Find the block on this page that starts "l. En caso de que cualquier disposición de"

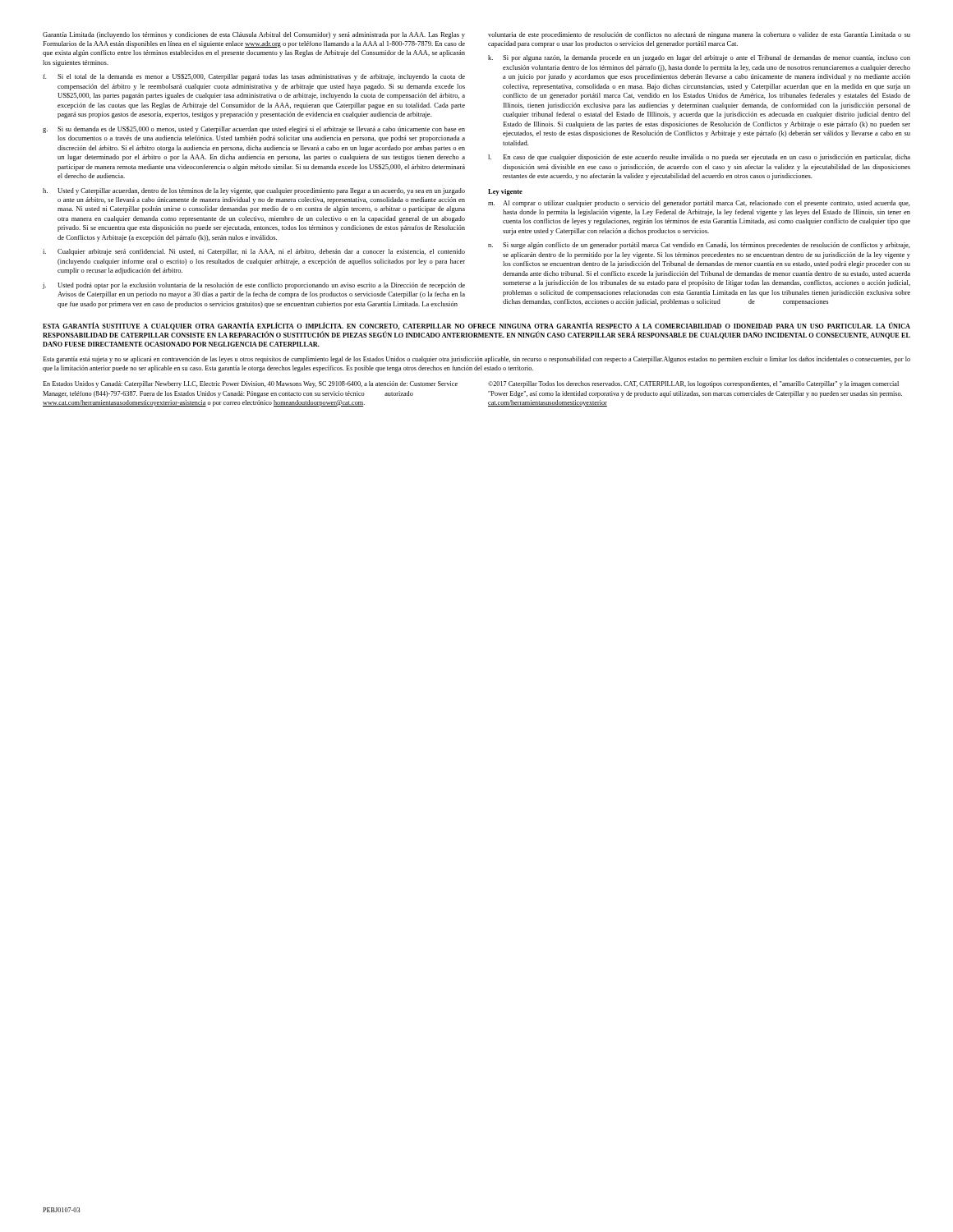pos(699,167)
